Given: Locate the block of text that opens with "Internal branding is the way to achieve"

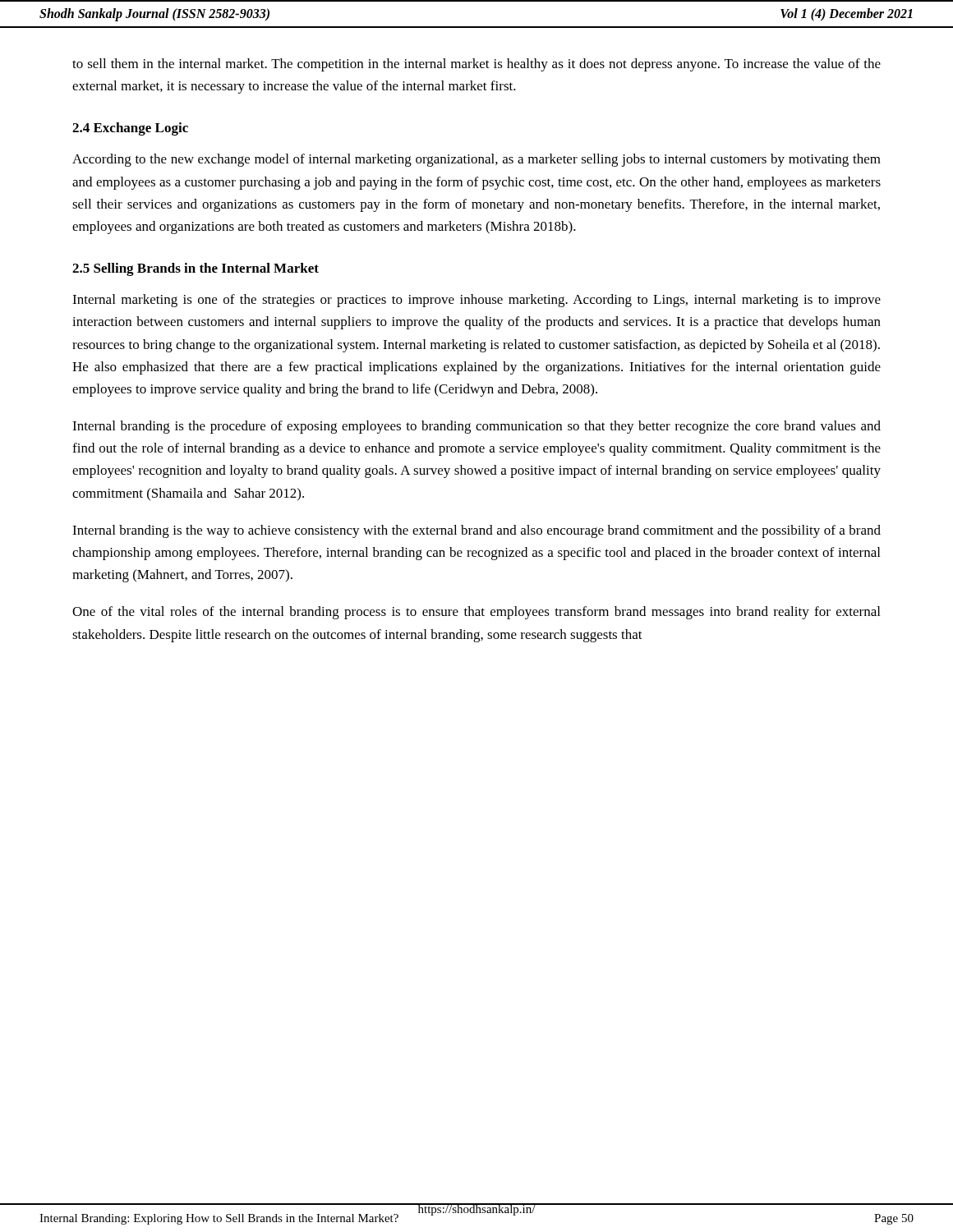Looking at the screenshot, I should 476,552.
